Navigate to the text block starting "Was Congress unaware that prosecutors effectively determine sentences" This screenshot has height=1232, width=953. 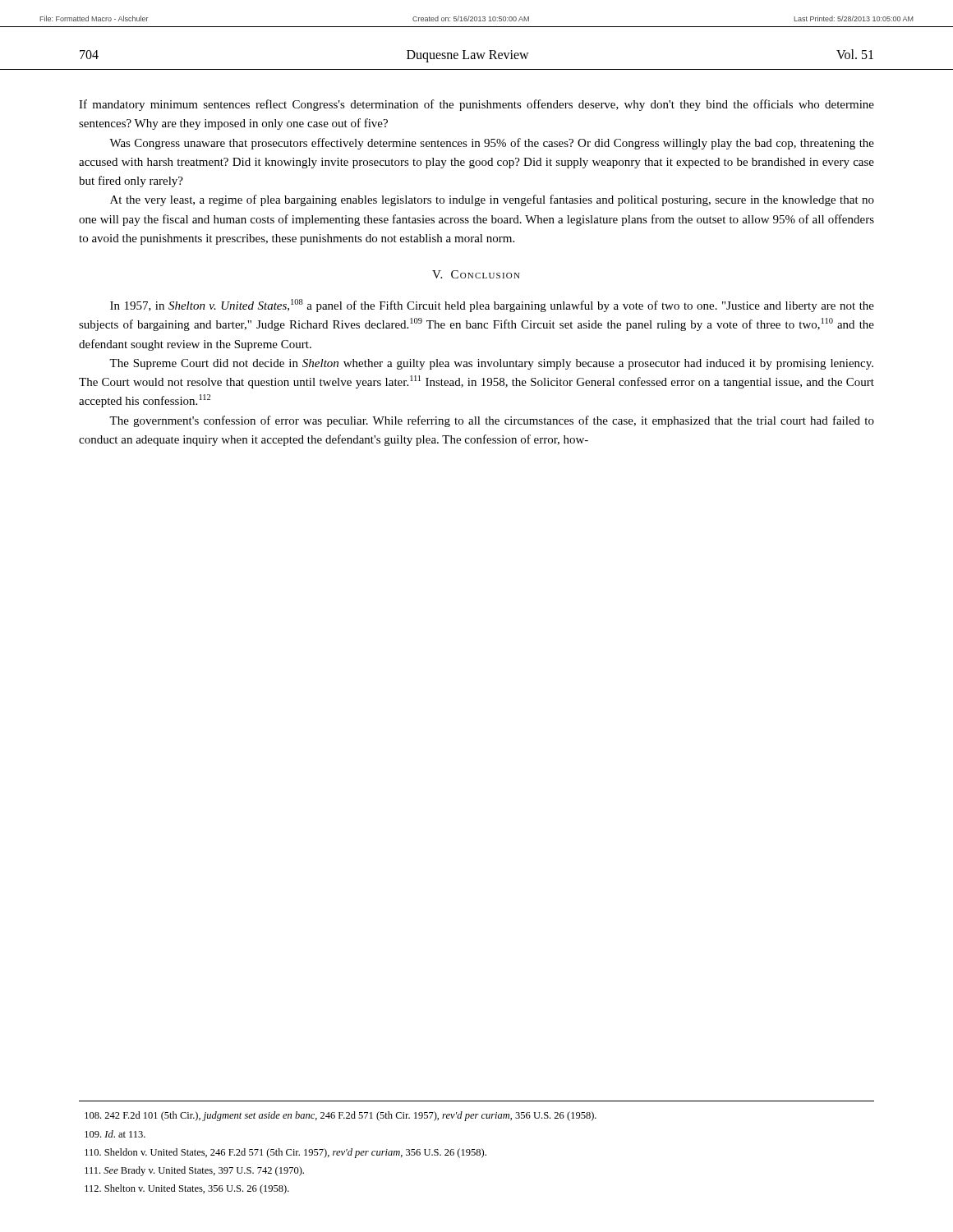(476, 162)
